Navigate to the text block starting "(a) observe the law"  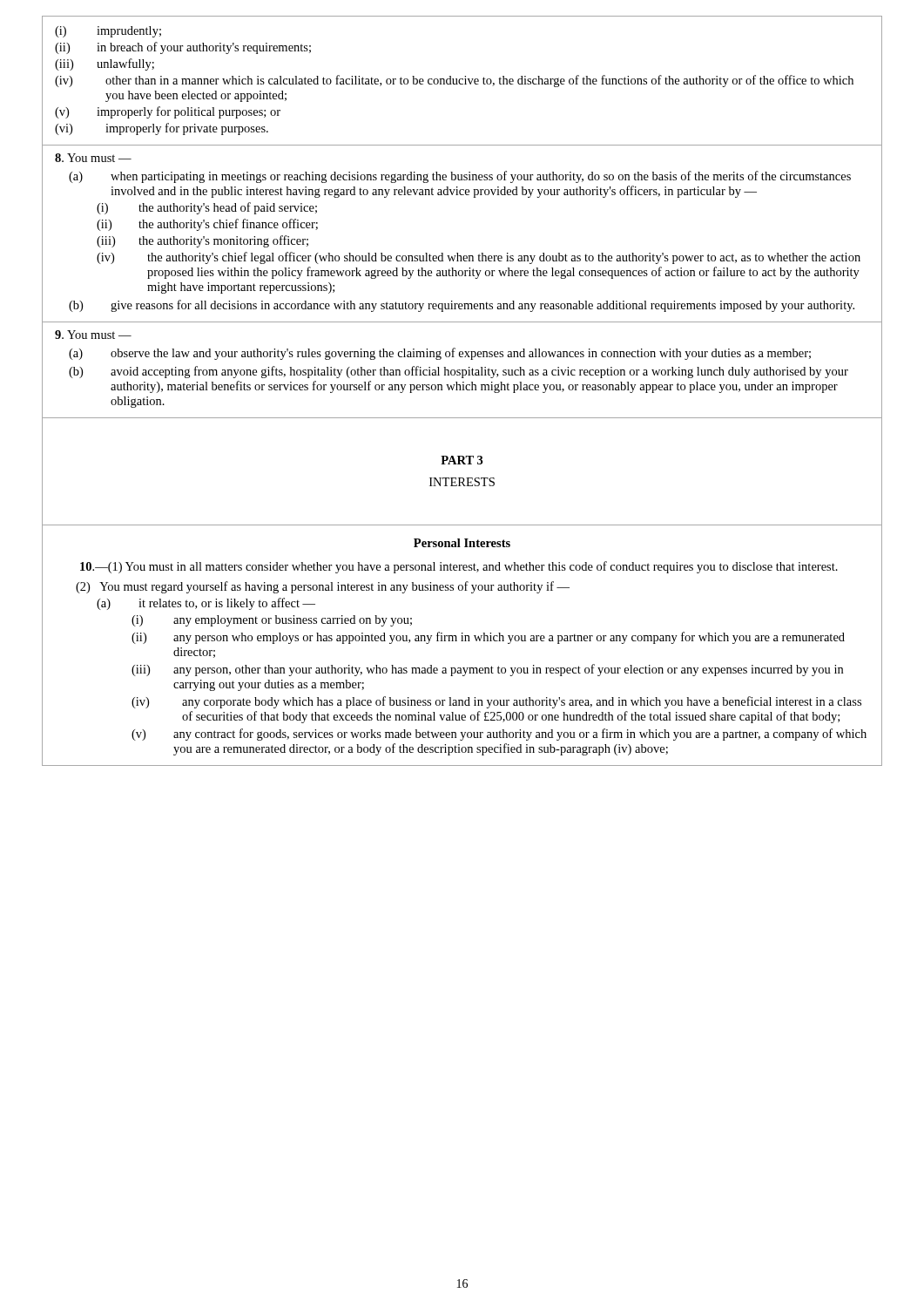(x=469, y=353)
